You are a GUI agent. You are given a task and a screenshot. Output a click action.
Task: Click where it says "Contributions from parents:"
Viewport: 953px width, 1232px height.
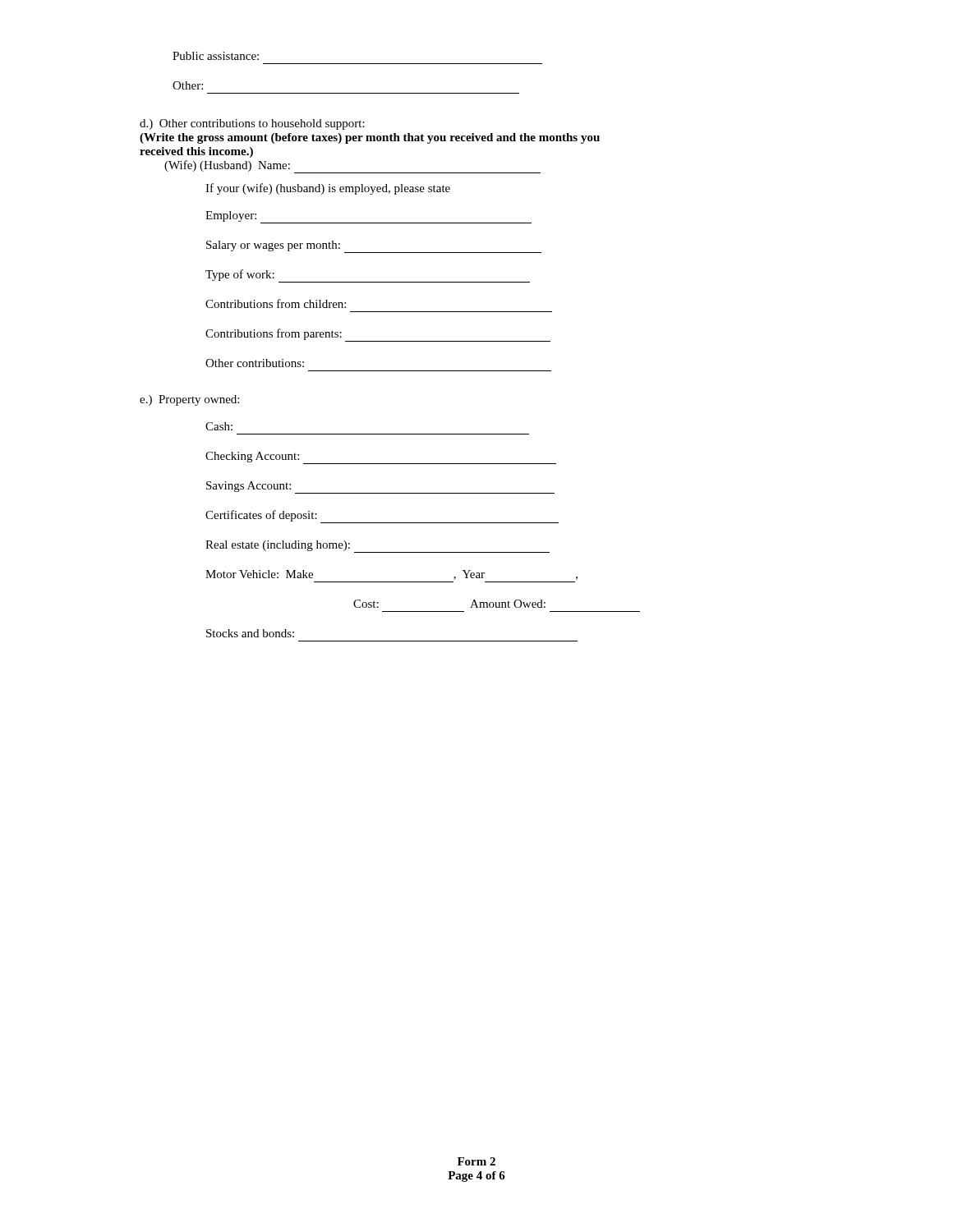378,334
